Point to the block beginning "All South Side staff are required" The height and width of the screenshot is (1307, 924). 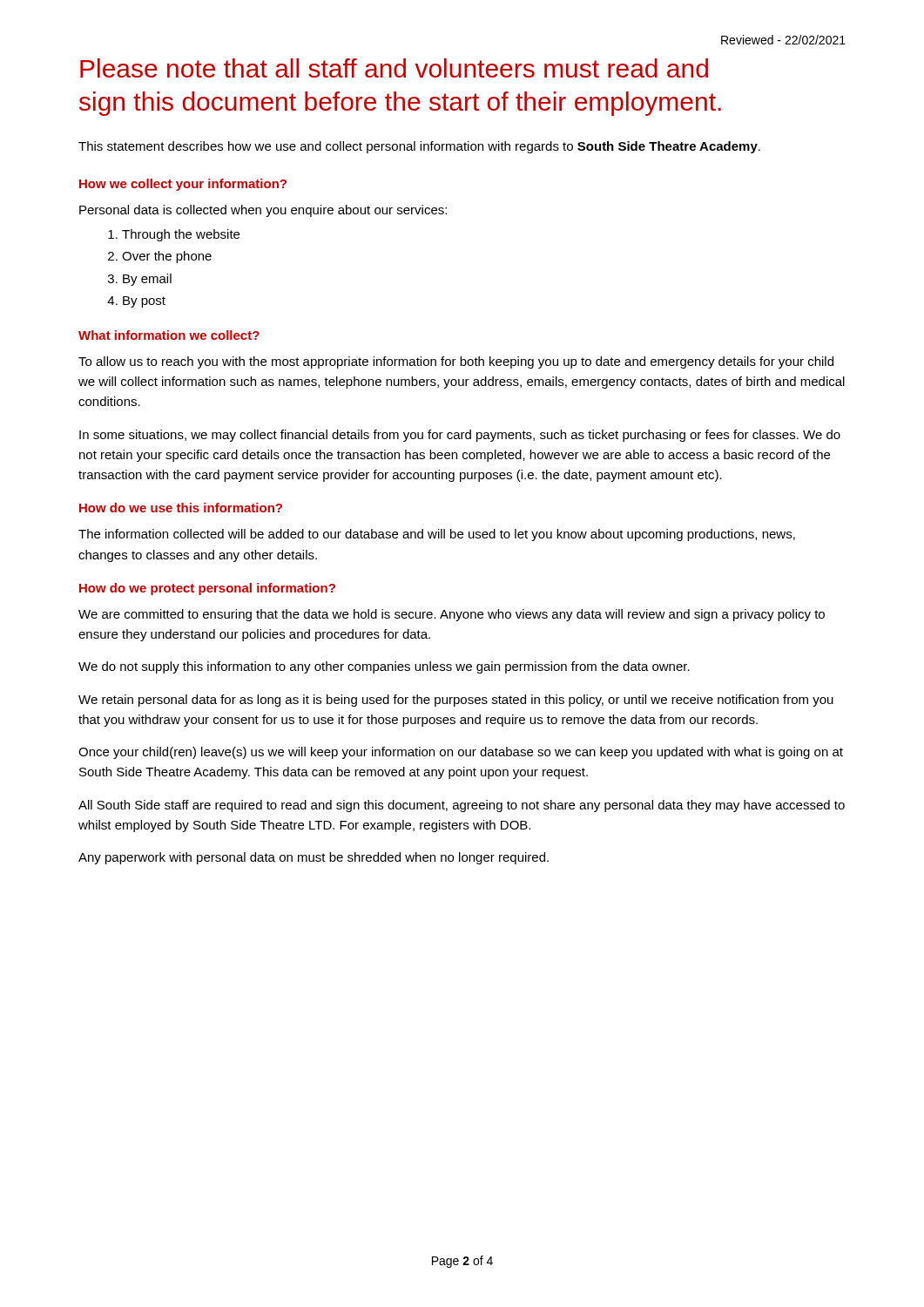[462, 814]
